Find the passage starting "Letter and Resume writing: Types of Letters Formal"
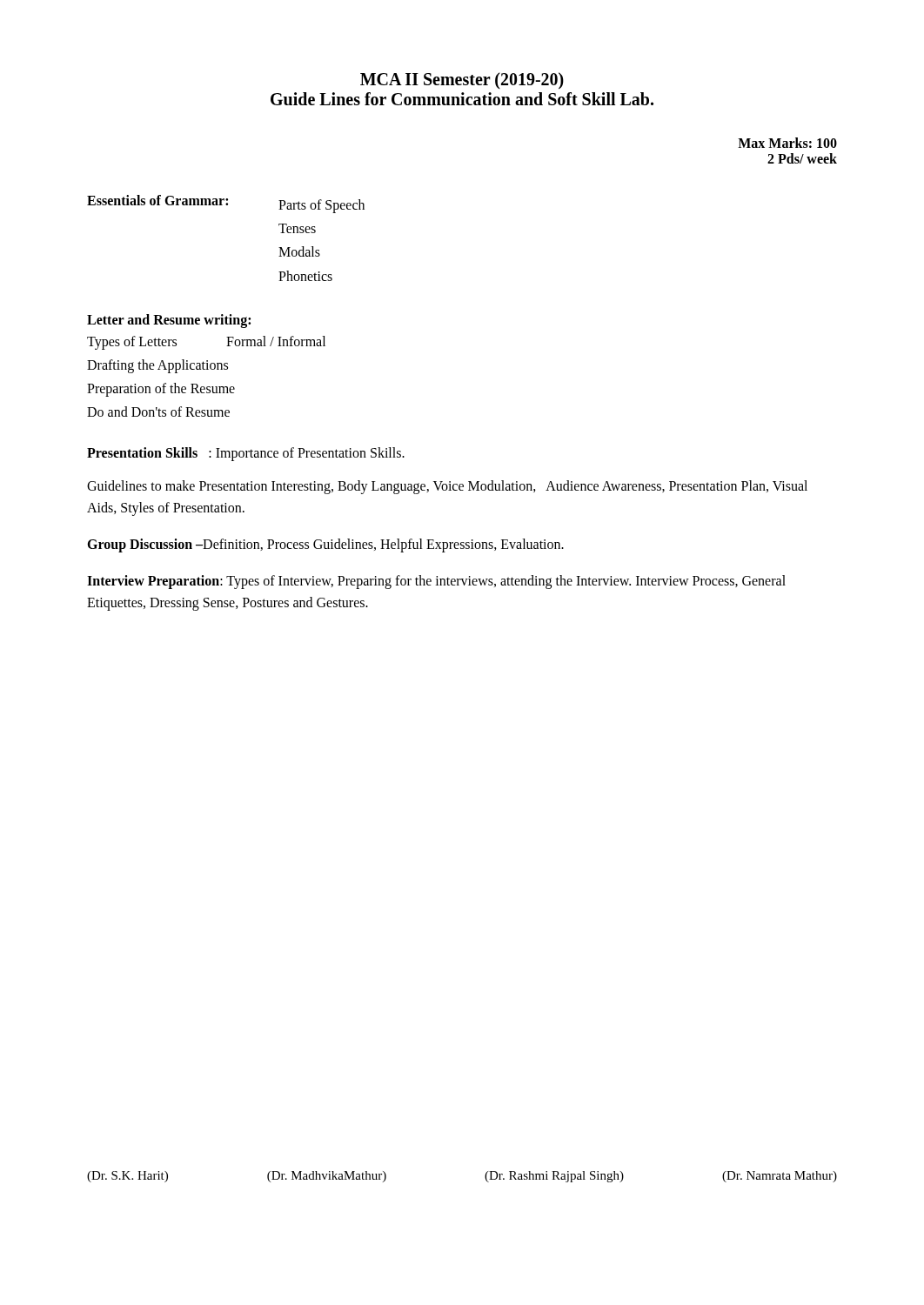This screenshot has height=1305, width=924. click(x=169, y=321)
